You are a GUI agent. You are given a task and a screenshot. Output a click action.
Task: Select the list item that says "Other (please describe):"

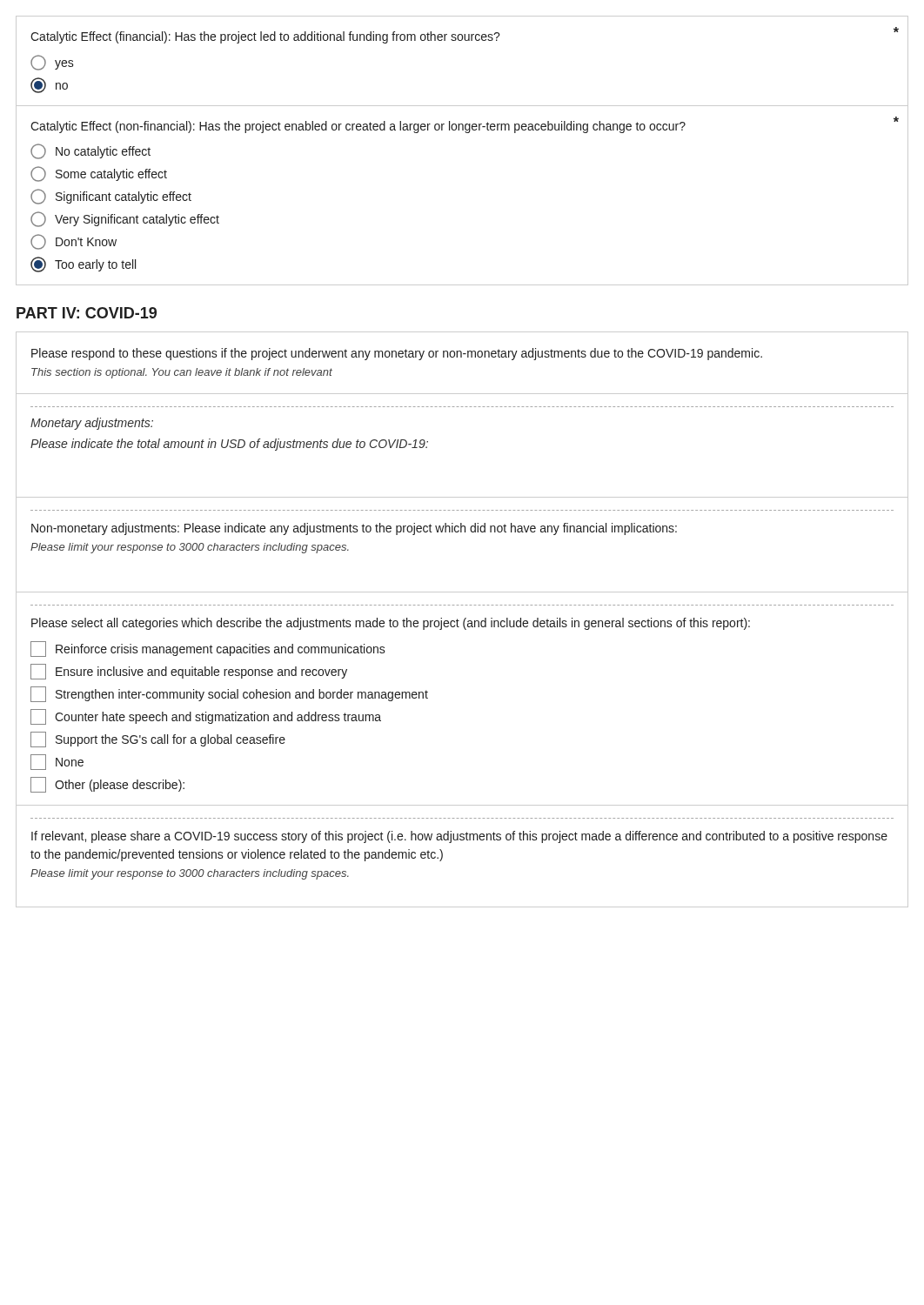pyautogui.click(x=108, y=785)
